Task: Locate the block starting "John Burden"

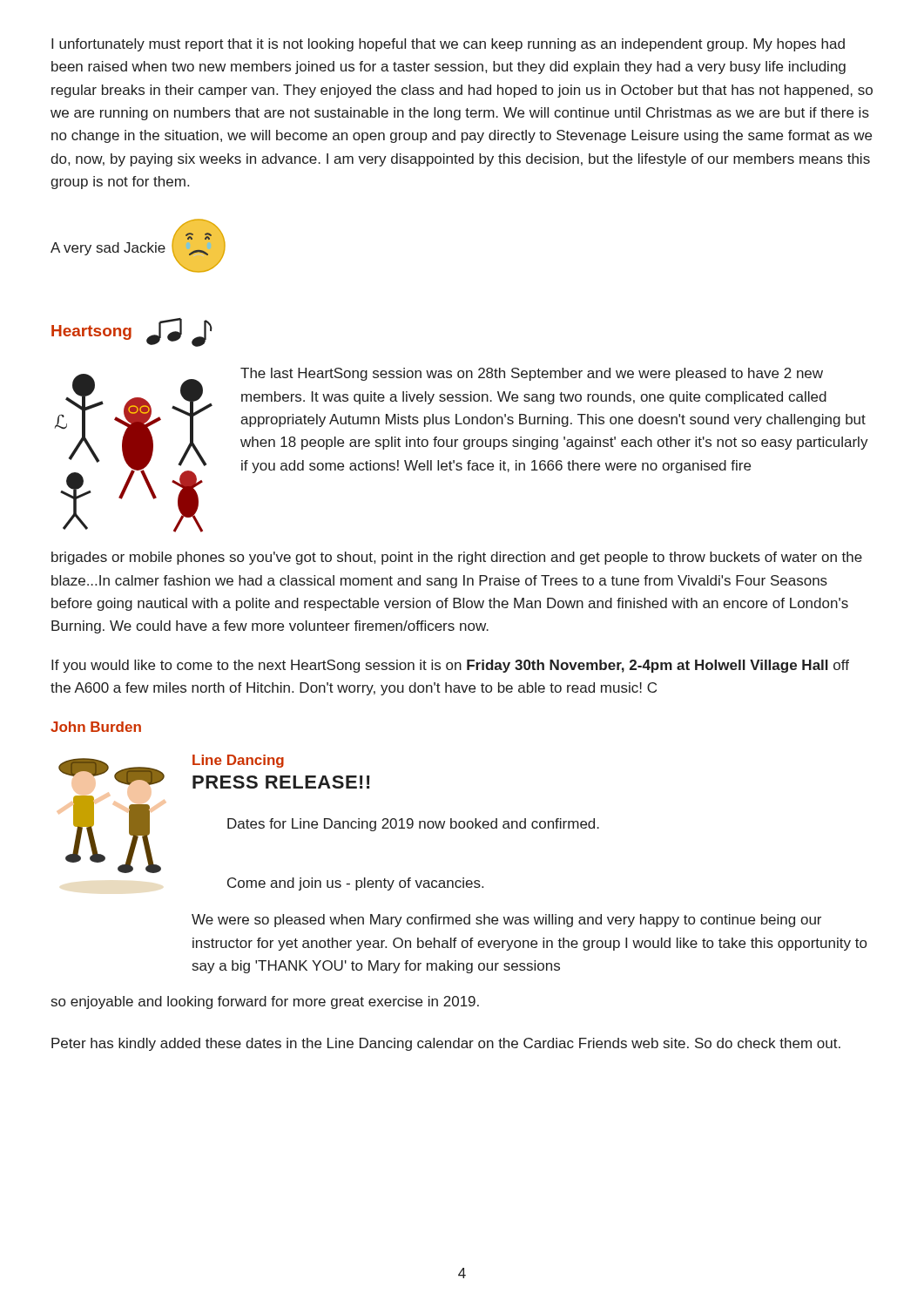Action: (96, 728)
